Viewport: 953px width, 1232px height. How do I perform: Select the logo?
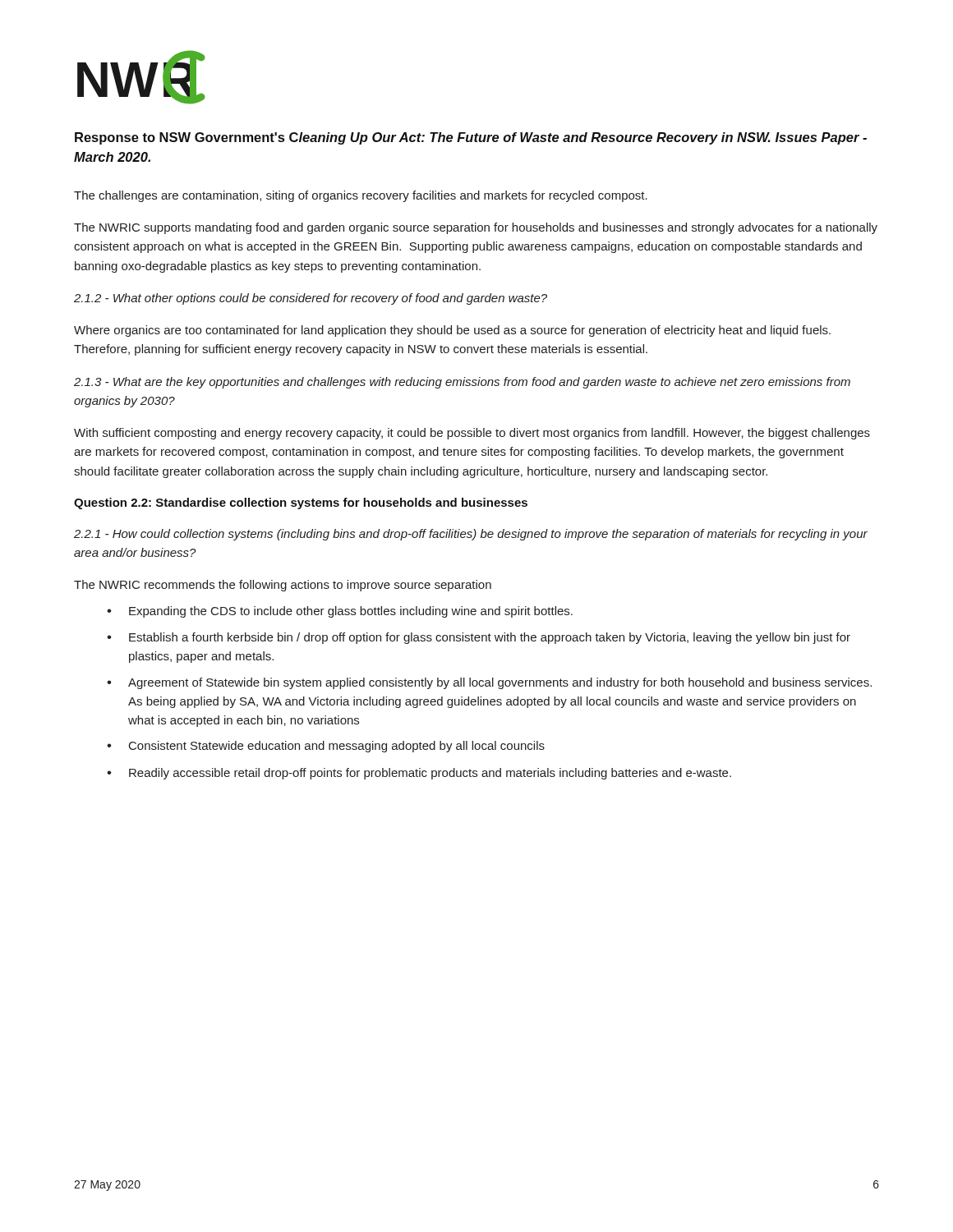tap(476, 77)
